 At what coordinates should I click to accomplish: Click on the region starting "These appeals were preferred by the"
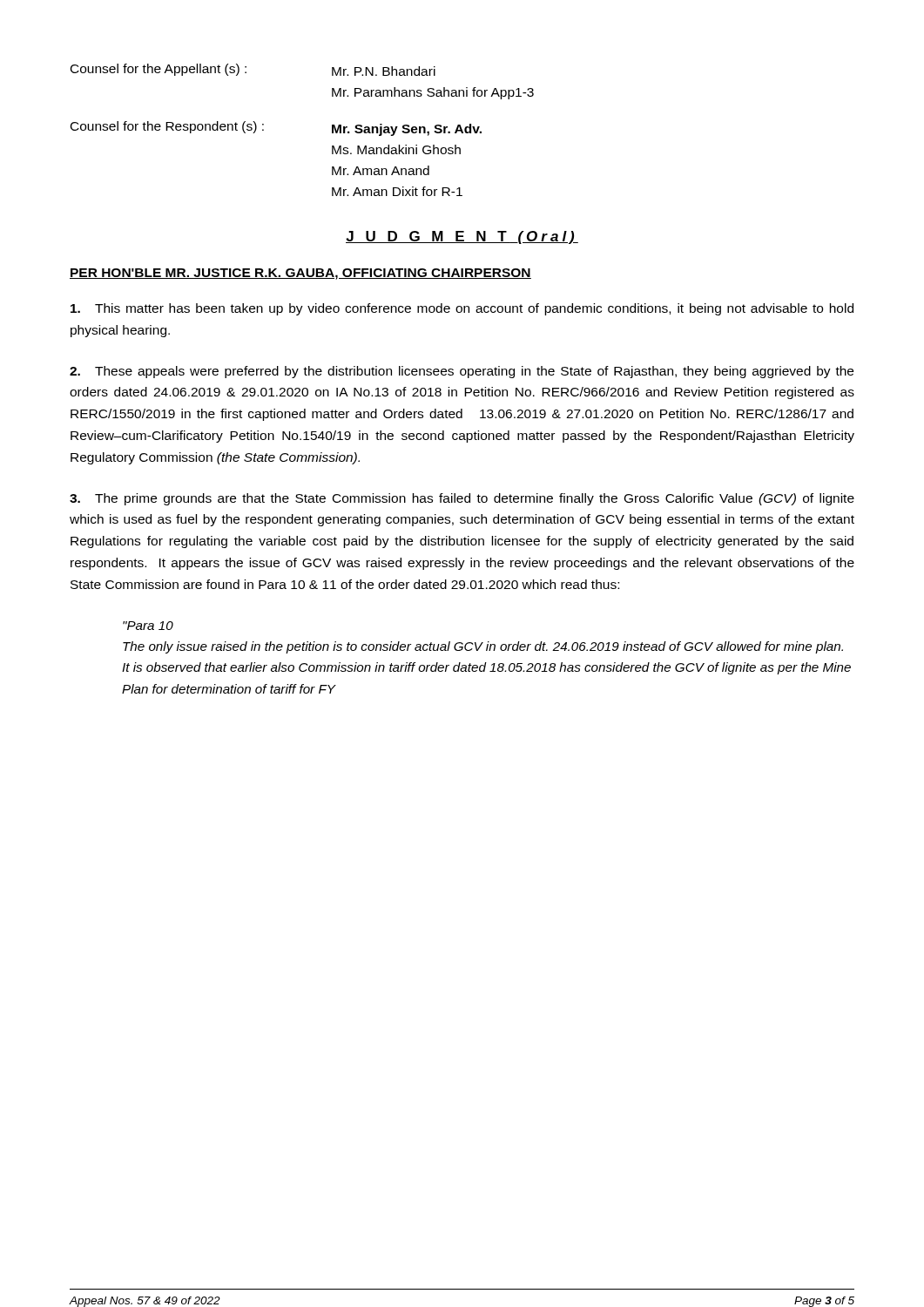pos(462,414)
